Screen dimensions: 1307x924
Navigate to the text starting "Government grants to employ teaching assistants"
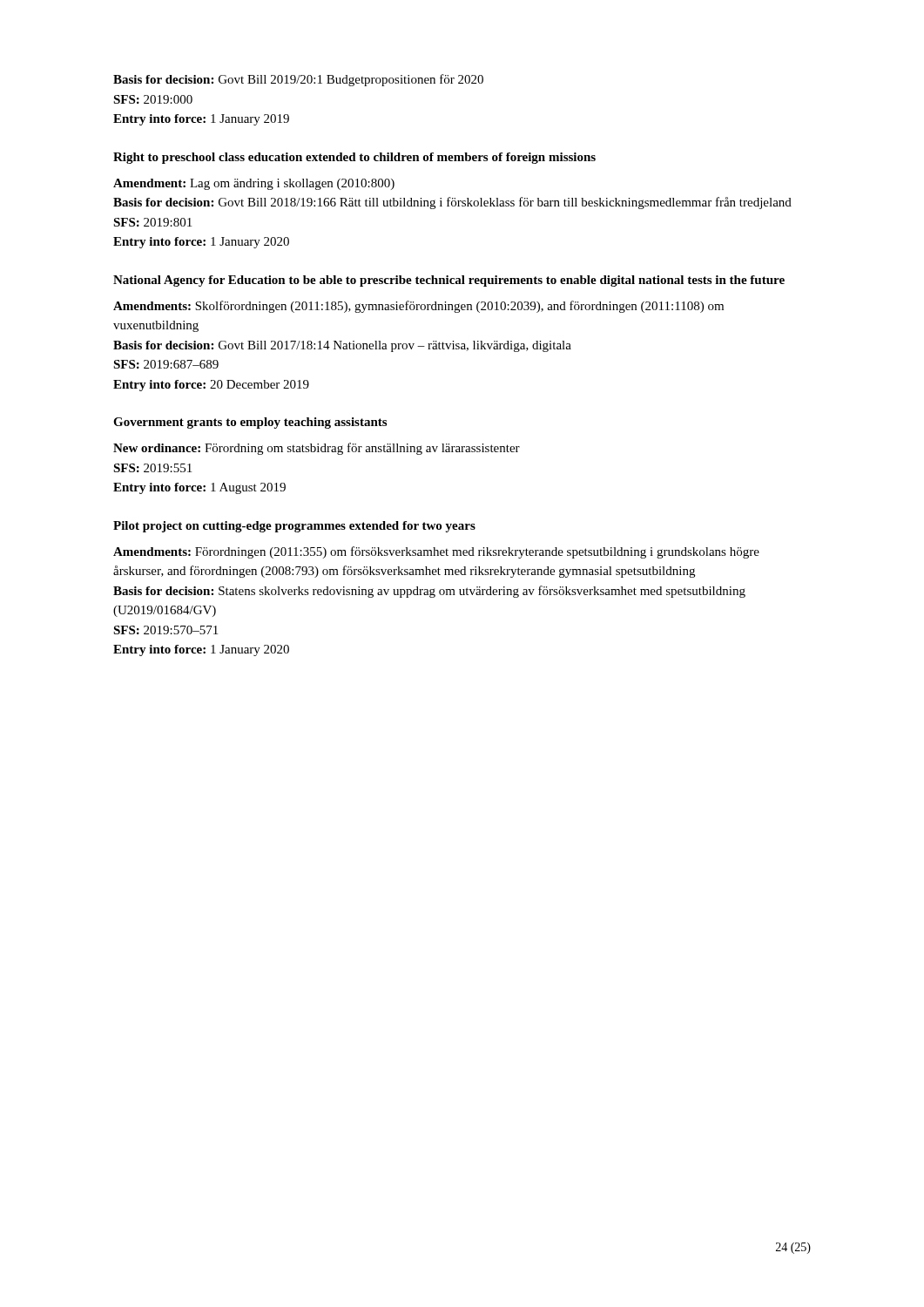(x=250, y=422)
